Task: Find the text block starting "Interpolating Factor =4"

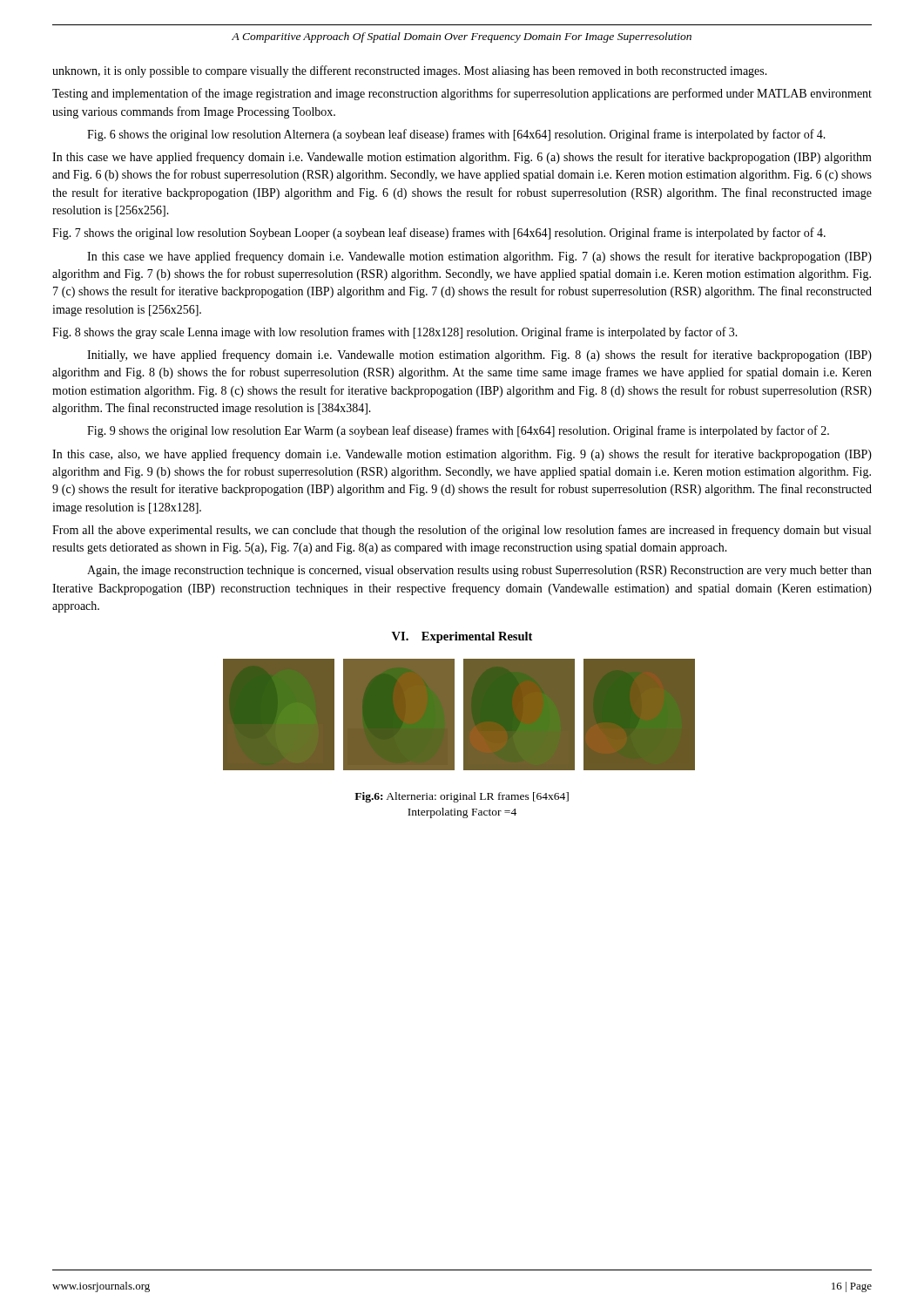Action: pos(462,812)
